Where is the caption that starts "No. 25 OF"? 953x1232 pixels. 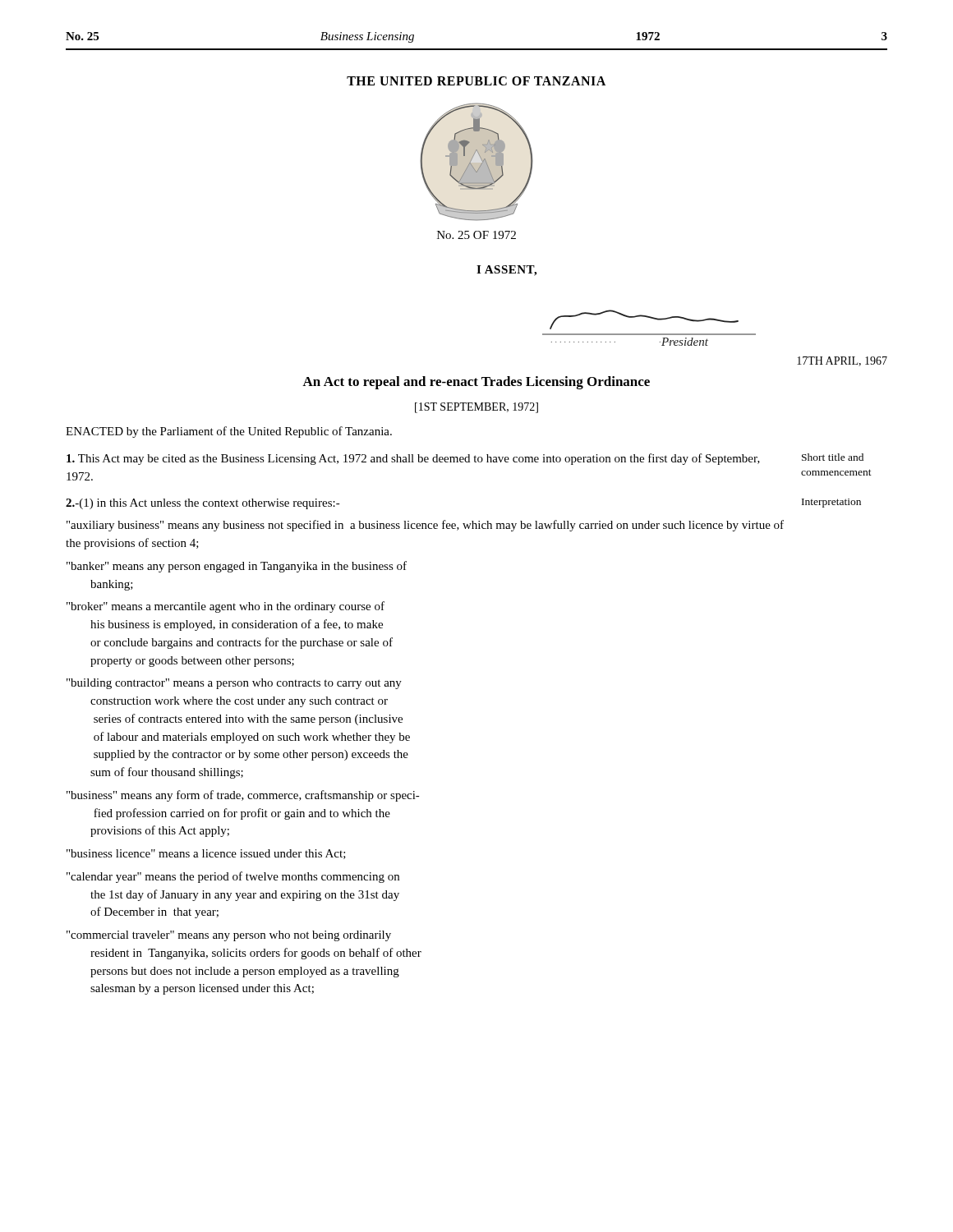pos(476,235)
